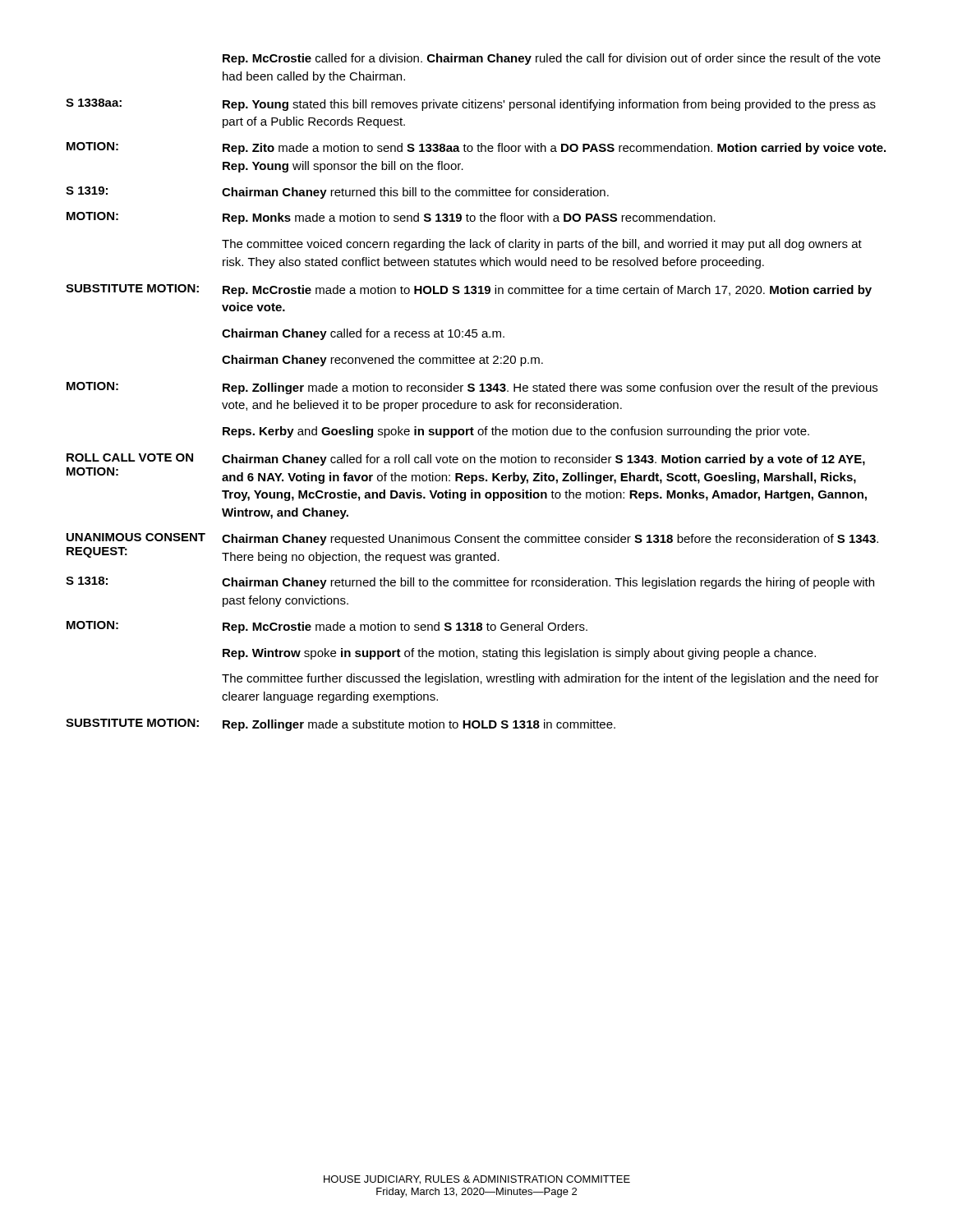Find the text block with the text "Chairman Chaney called"
This screenshot has height=1232, width=953.
[x=364, y=333]
